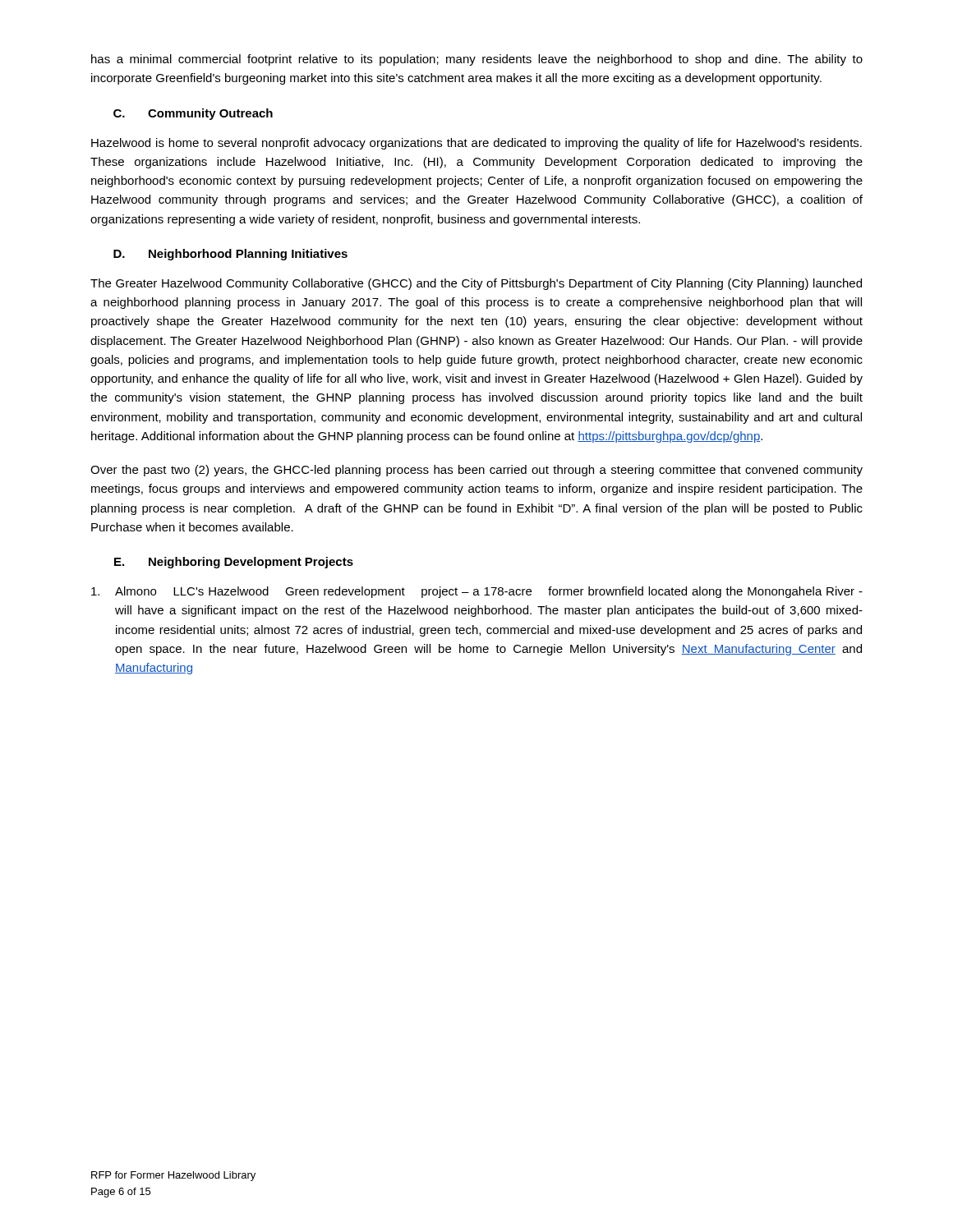Locate the text block that says "Hazelwood is home to several"
953x1232 pixels.
click(x=476, y=180)
